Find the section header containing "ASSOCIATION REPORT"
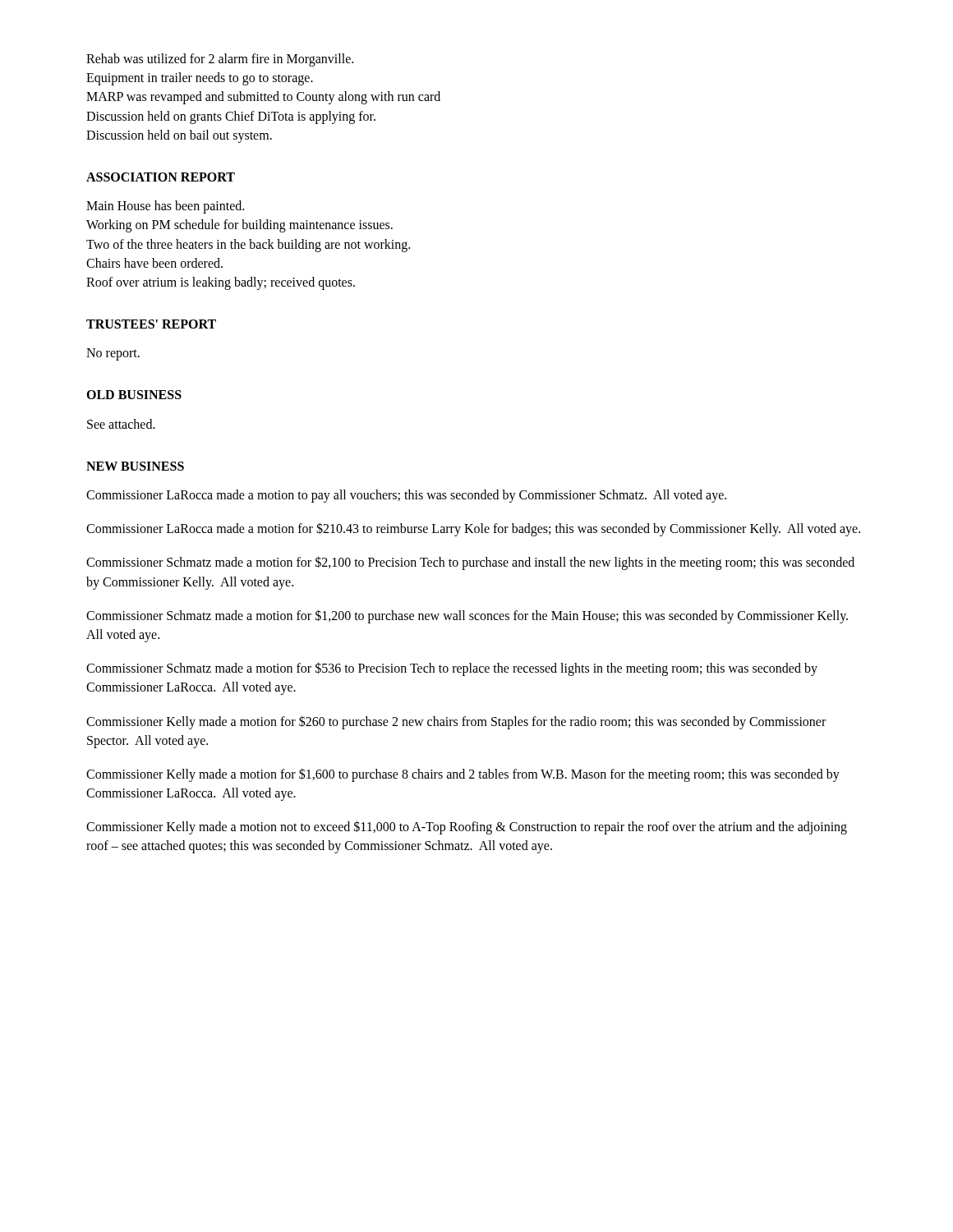 coord(161,177)
